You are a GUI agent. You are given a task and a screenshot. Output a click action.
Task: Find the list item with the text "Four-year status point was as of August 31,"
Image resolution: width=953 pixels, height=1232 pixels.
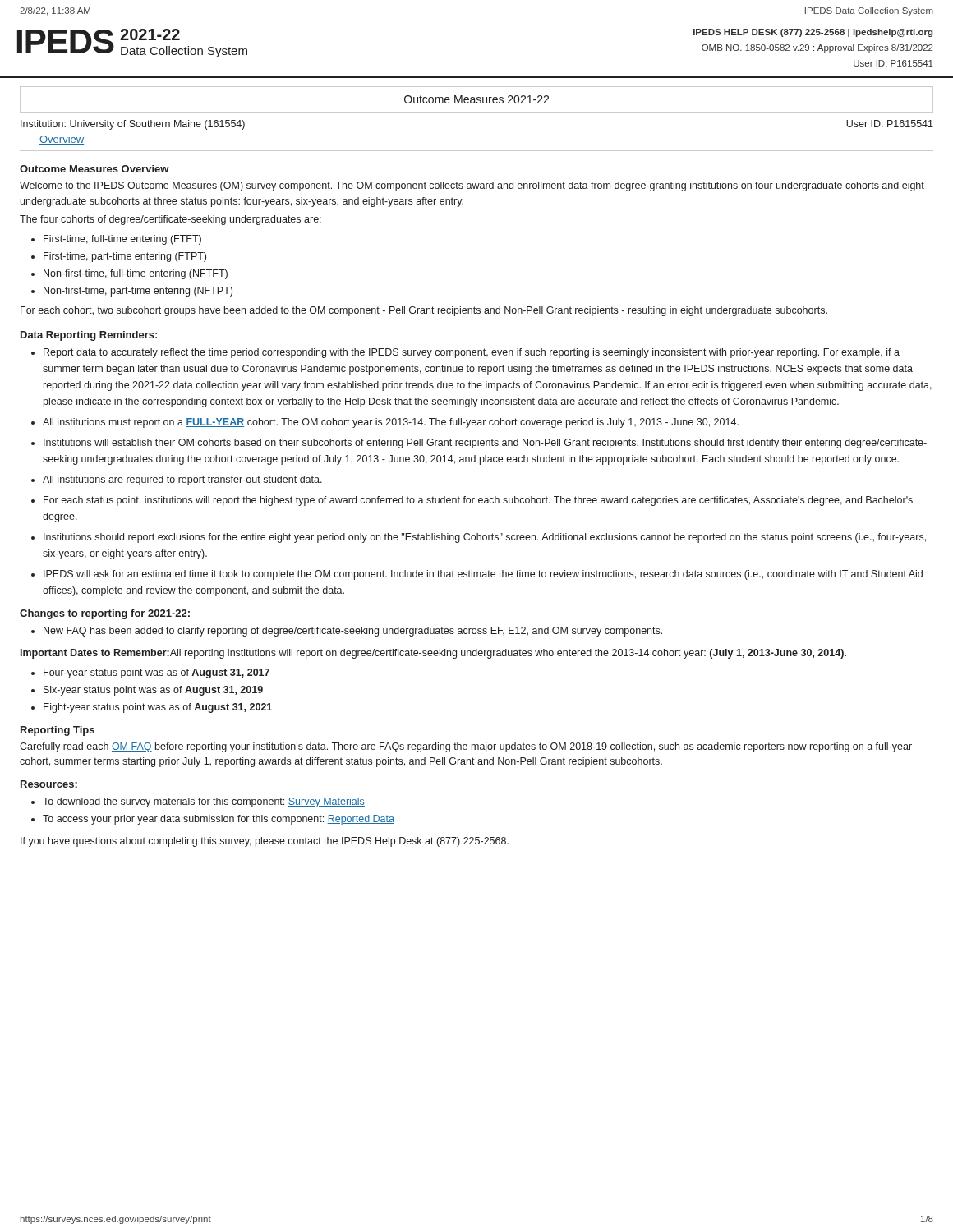click(x=156, y=672)
